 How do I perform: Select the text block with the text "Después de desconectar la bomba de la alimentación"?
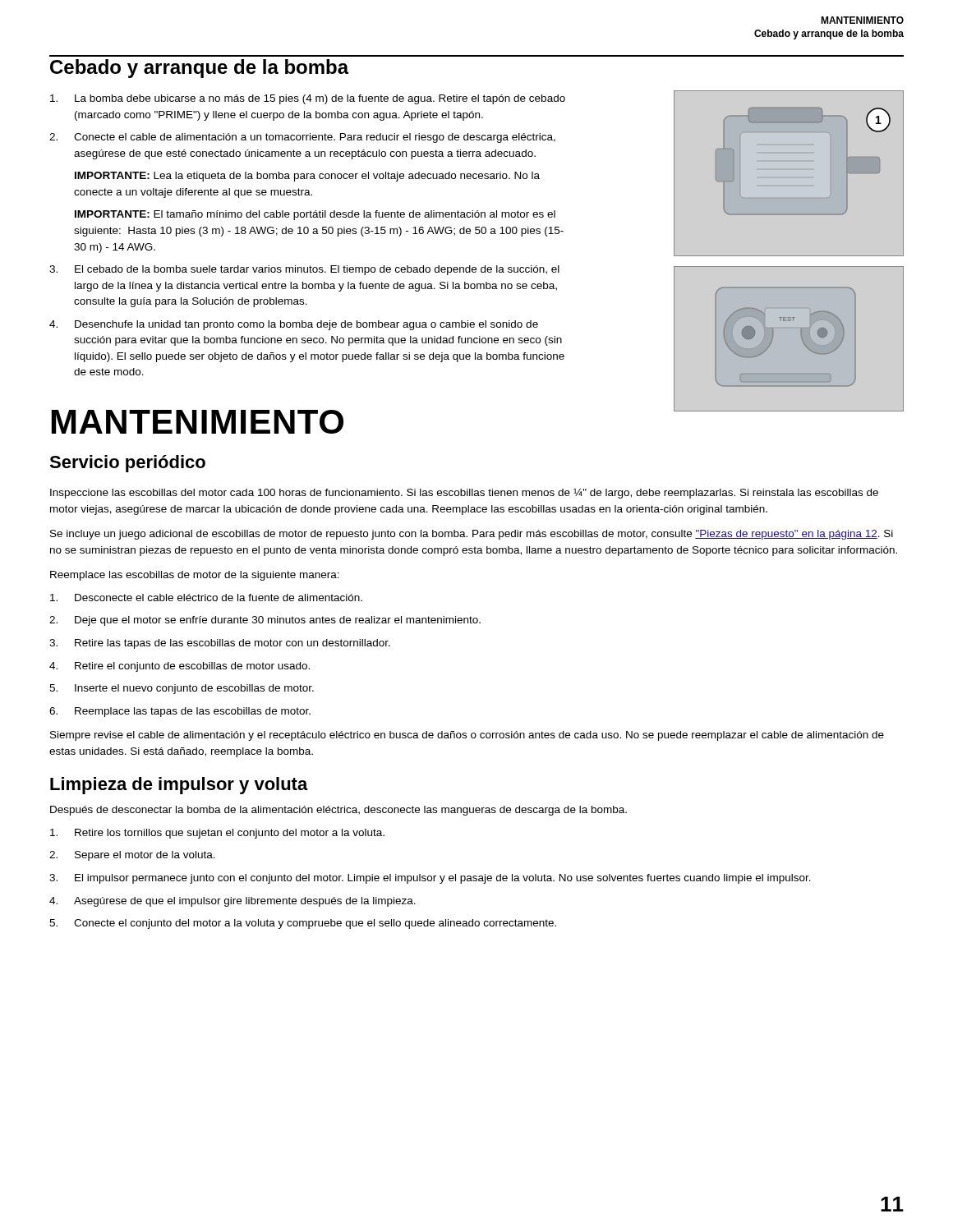[x=338, y=810]
